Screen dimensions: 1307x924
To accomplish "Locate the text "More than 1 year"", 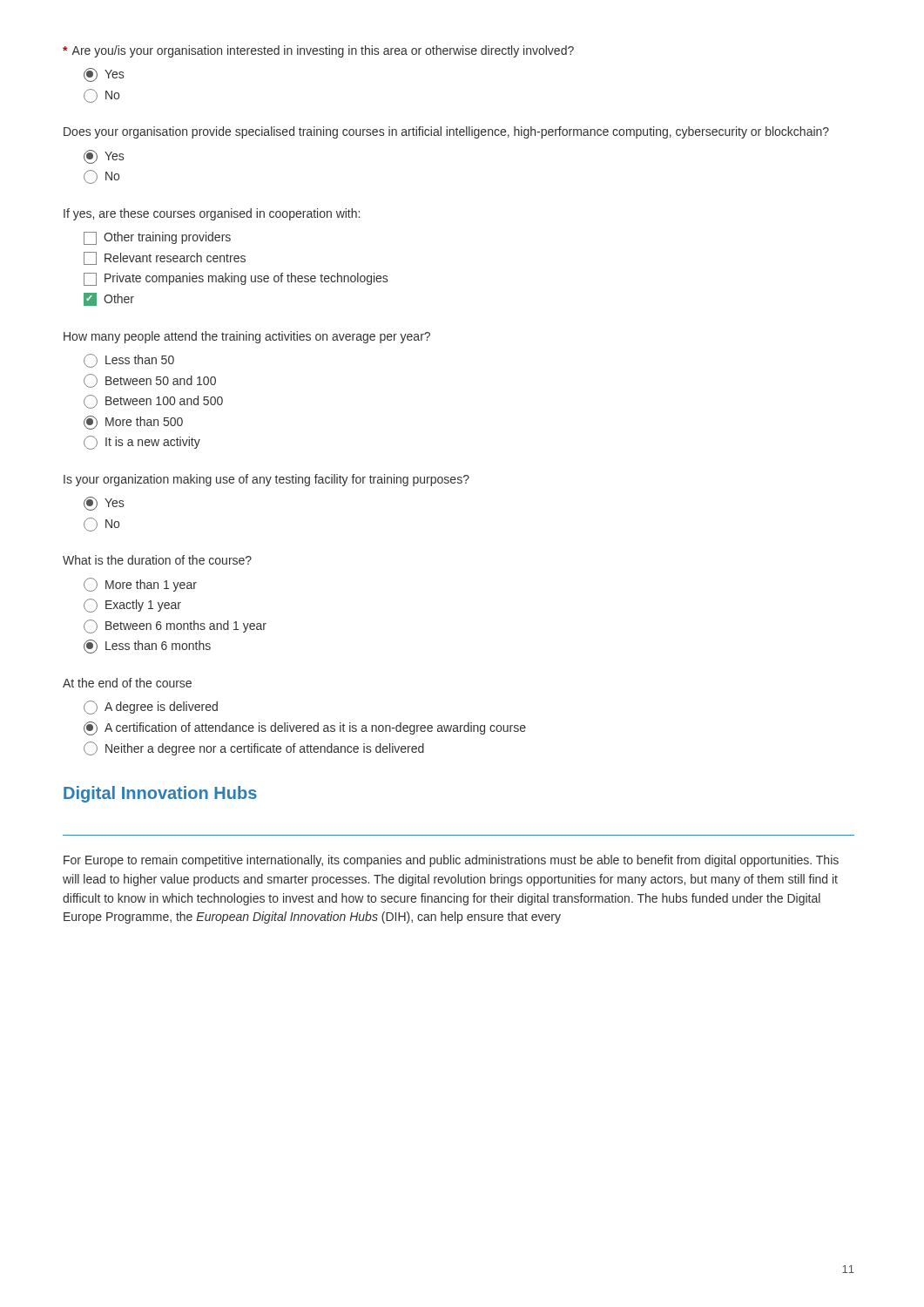I will pos(140,585).
